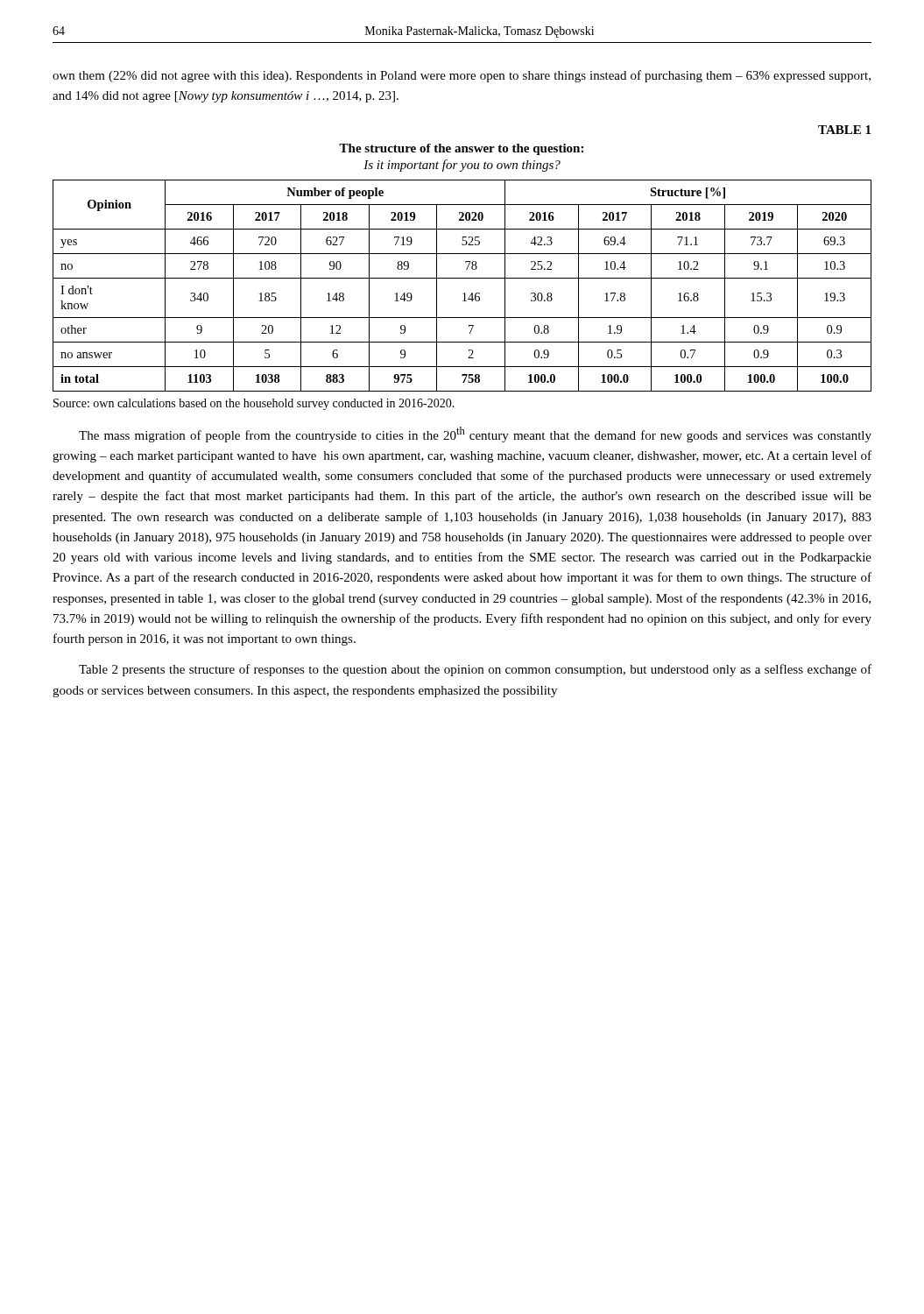Point to the block beginning "The mass migration of people"
This screenshot has height=1314, width=924.
462,535
